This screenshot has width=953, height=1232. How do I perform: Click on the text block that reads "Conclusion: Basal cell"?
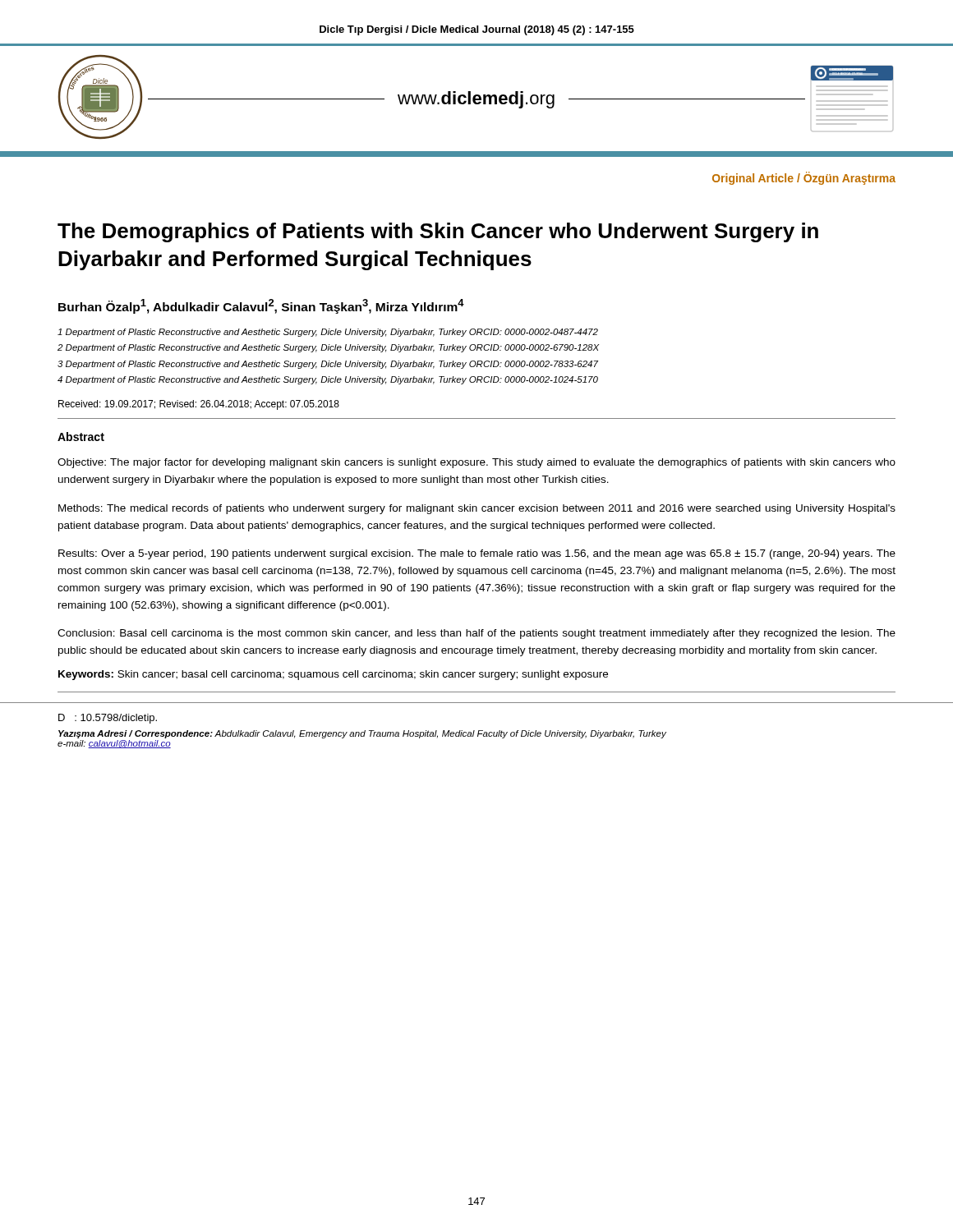[476, 642]
